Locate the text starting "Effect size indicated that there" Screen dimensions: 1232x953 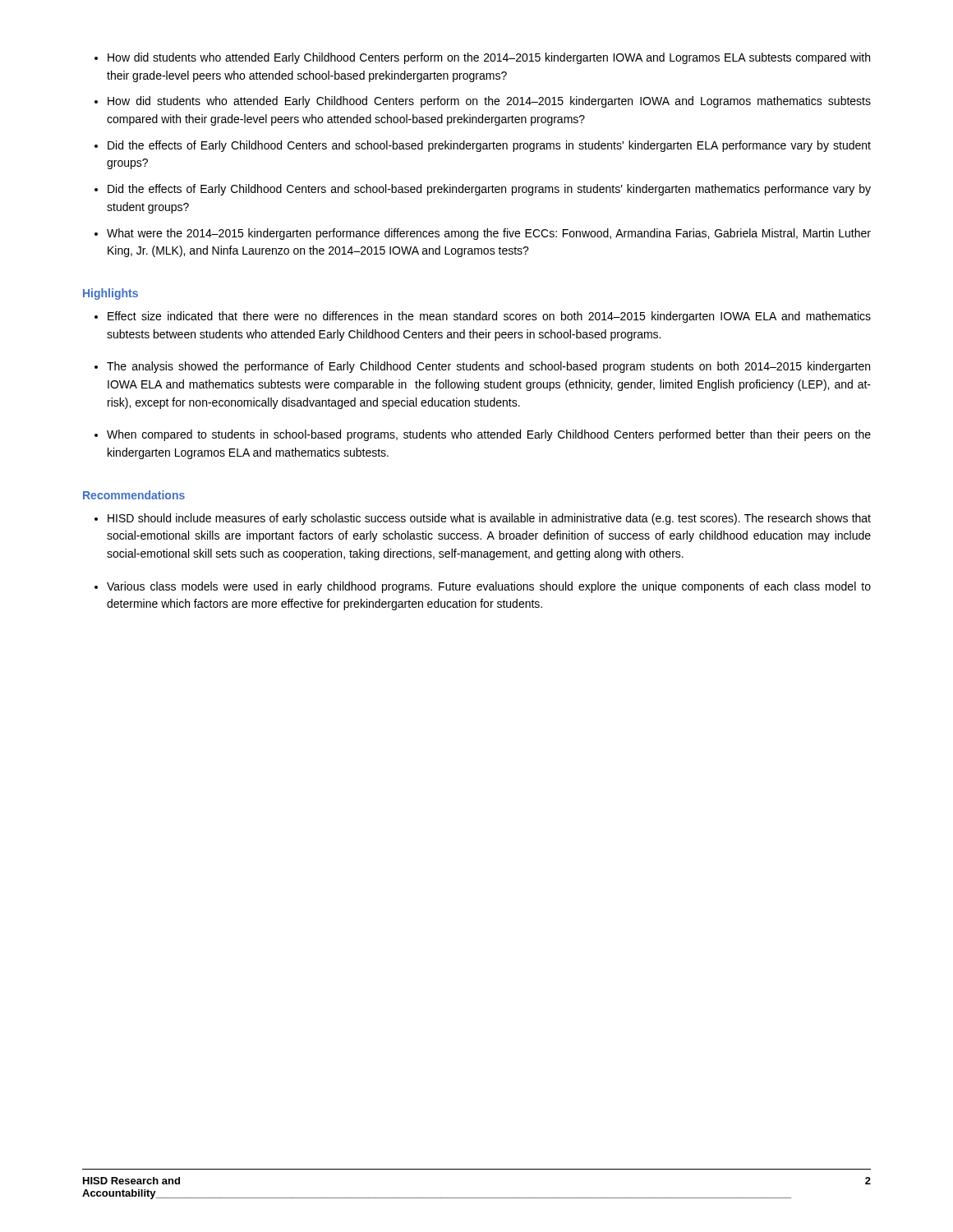tap(489, 325)
